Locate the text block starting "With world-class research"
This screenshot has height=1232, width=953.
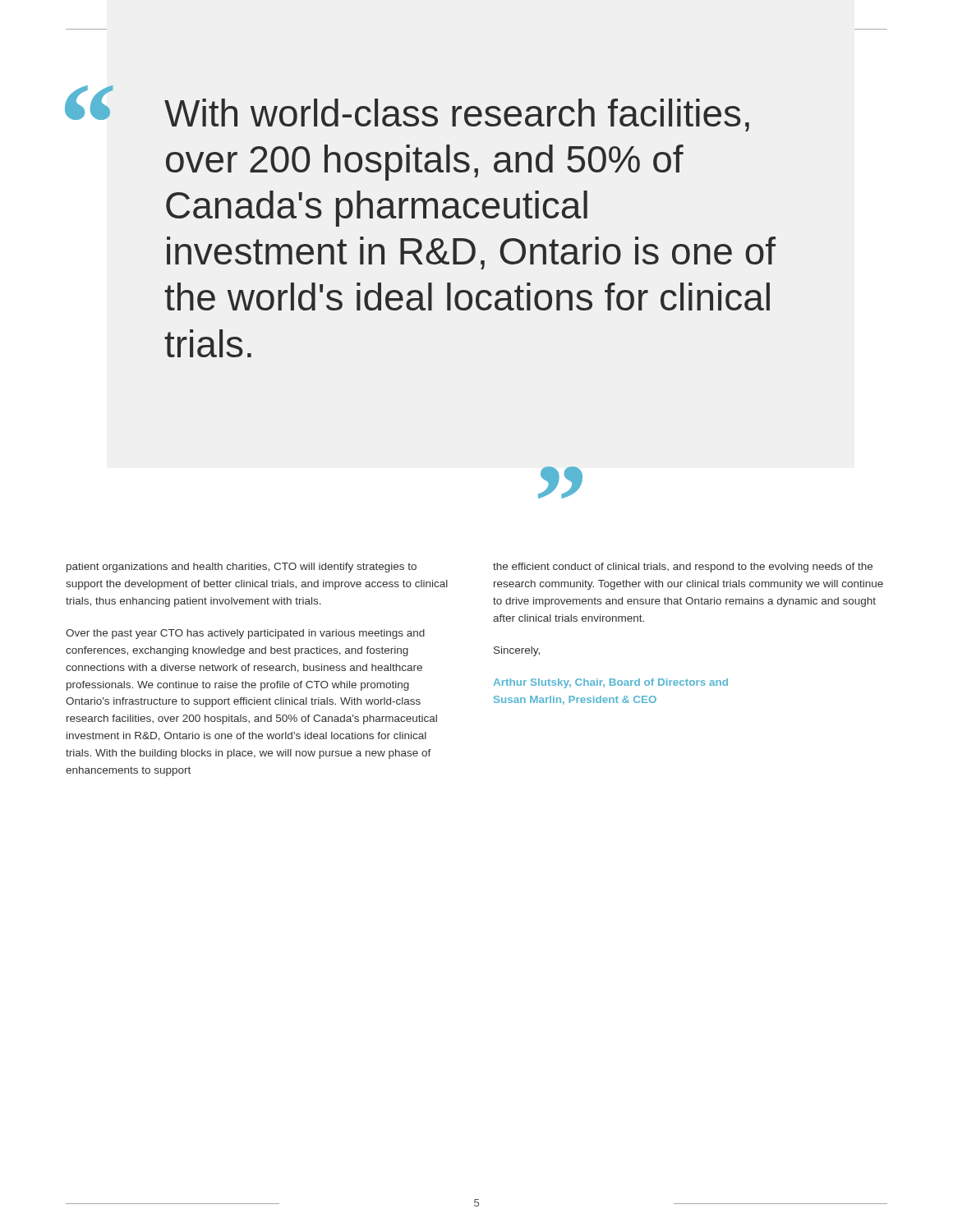point(470,229)
